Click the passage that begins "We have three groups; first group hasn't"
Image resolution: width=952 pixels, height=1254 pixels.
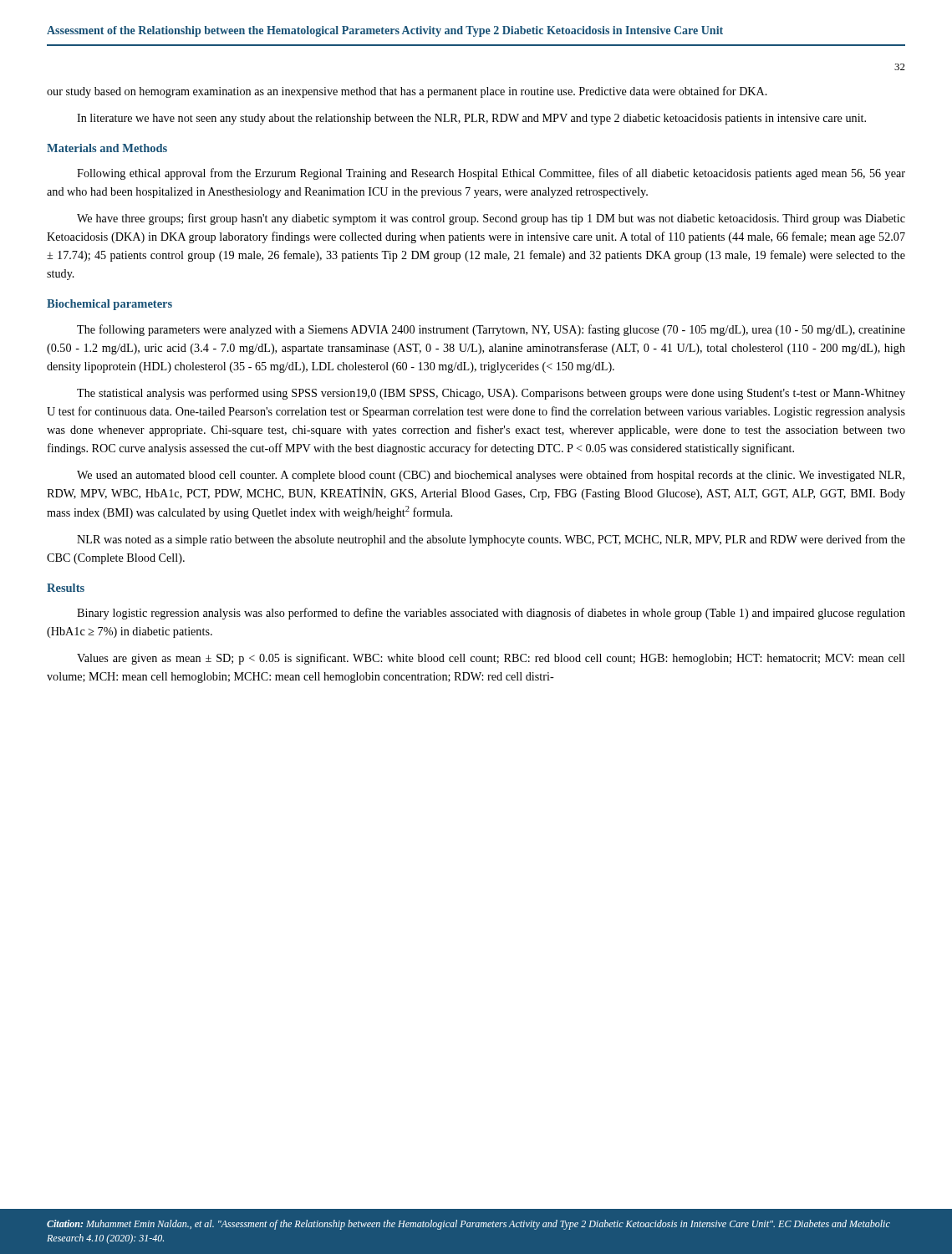coord(476,246)
